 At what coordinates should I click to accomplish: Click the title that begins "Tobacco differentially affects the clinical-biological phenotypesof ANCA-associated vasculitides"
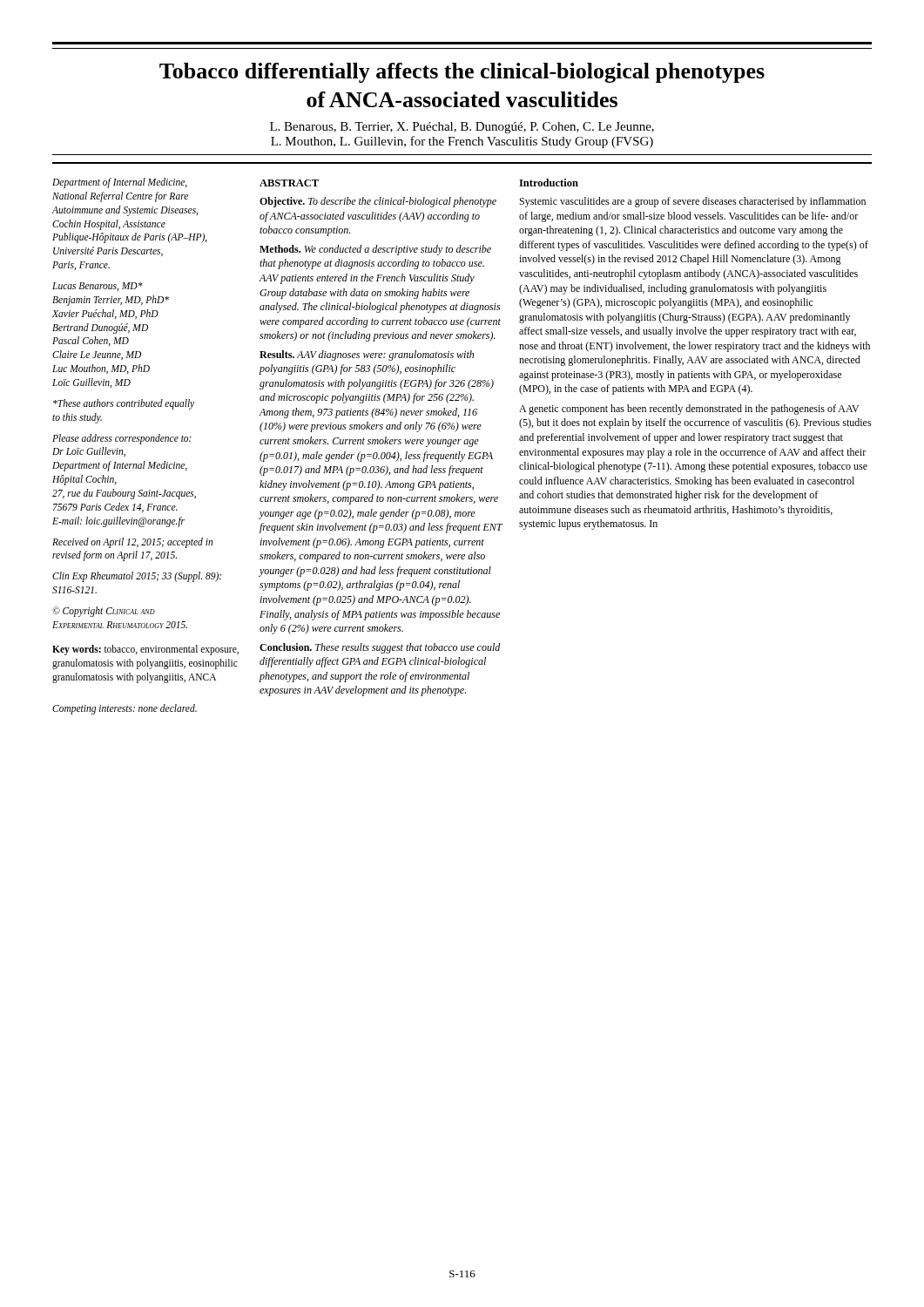point(462,103)
